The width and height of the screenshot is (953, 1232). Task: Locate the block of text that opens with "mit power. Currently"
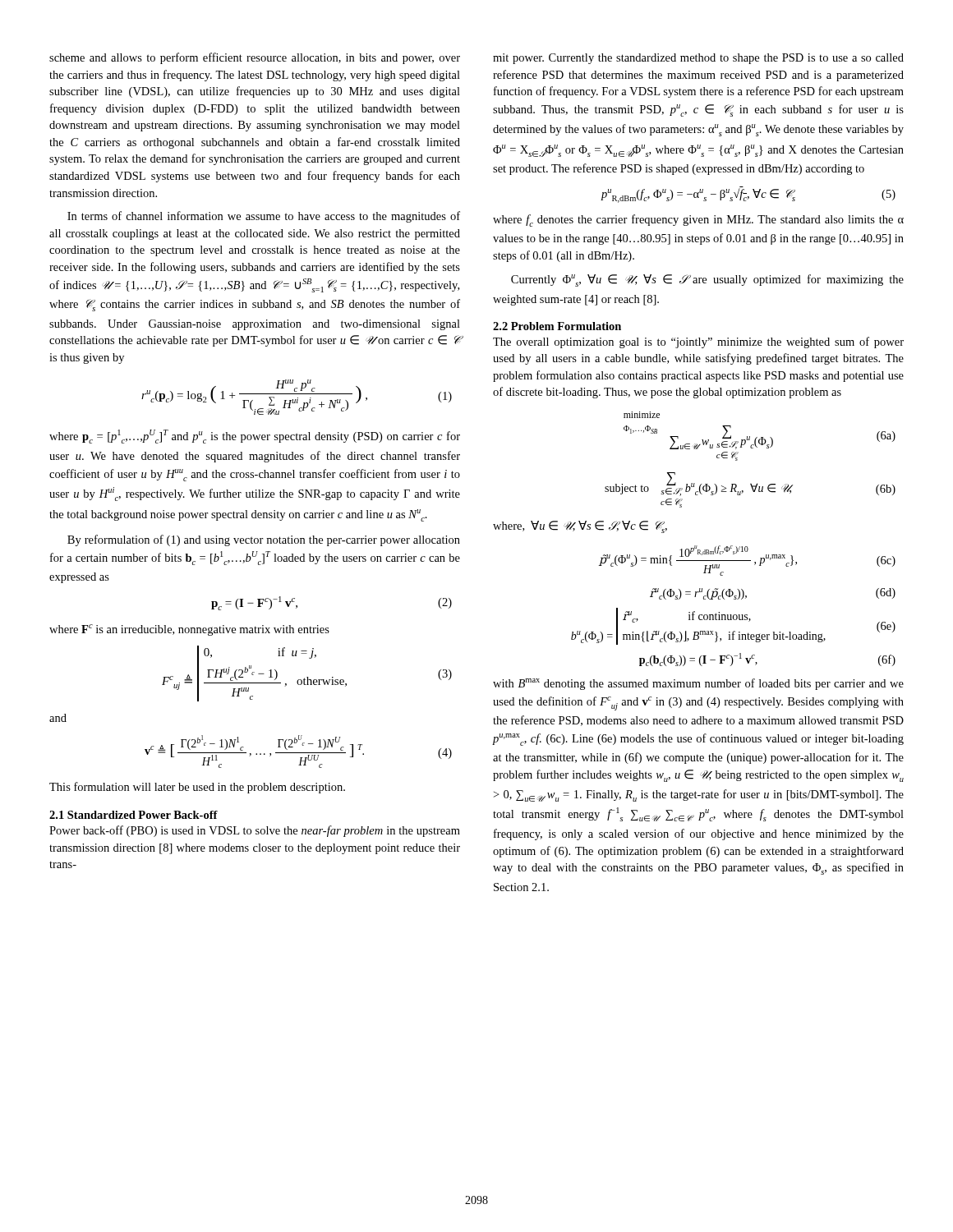[698, 113]
